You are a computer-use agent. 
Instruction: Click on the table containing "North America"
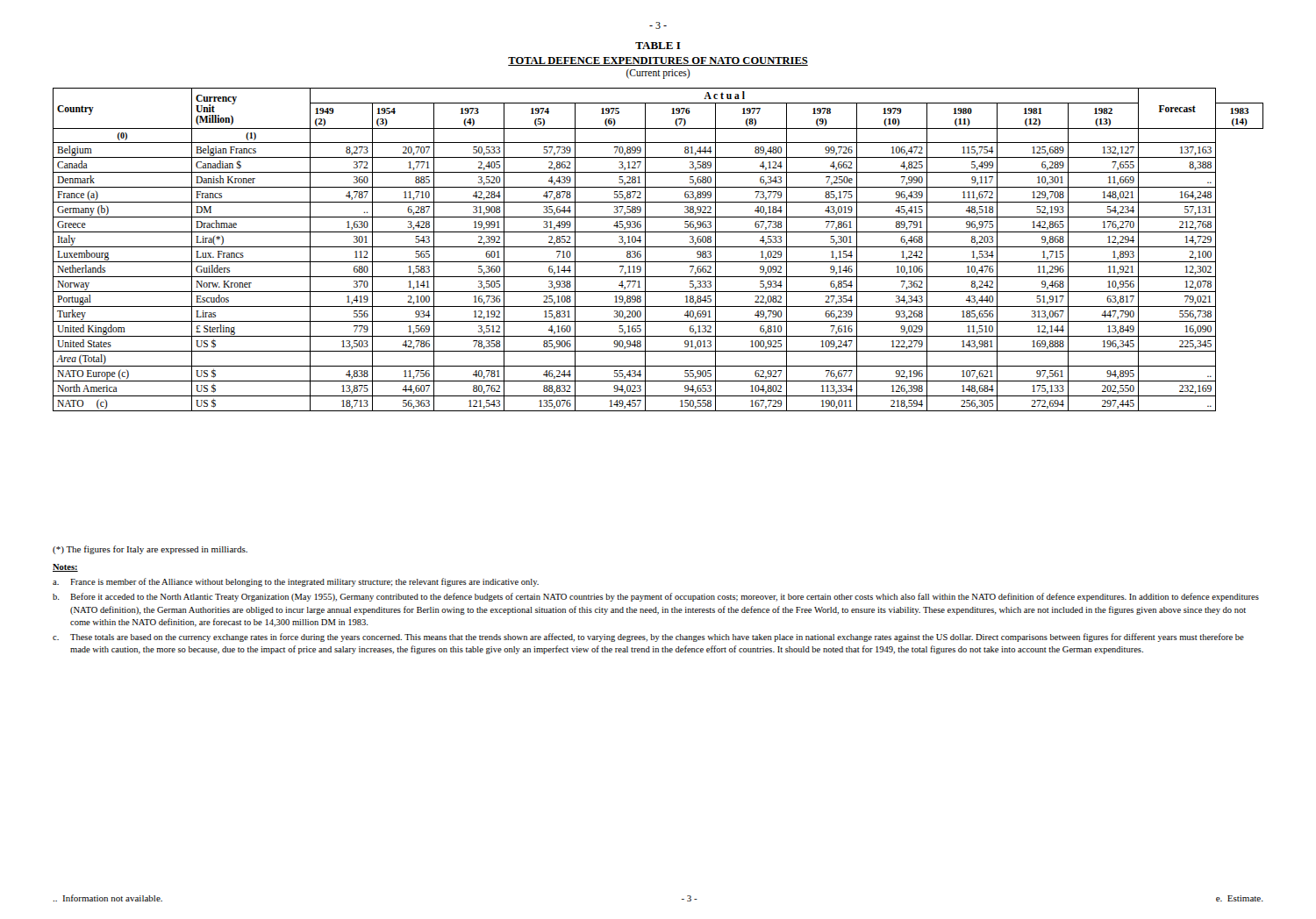658,249
